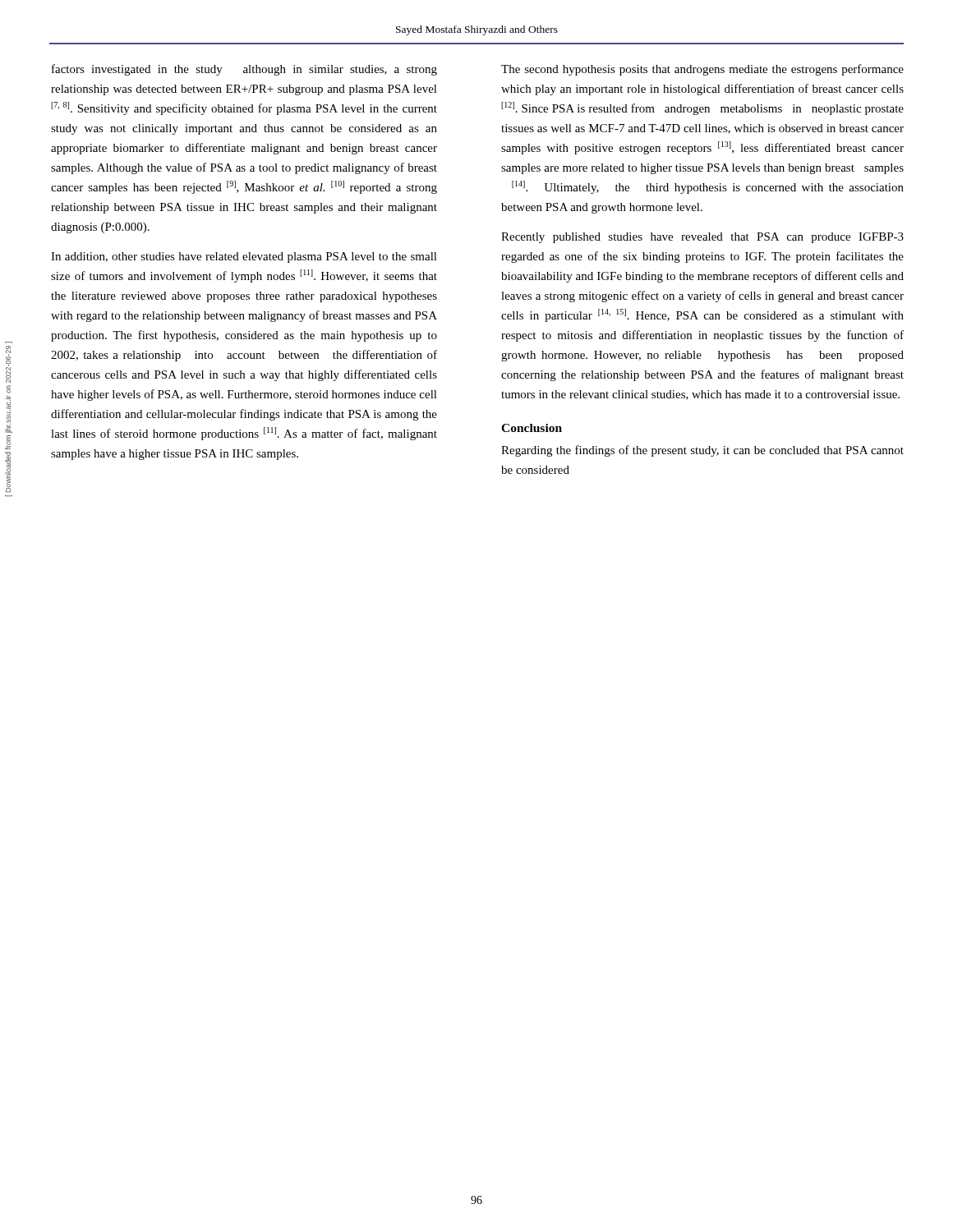Select the text block containing "Regarding the findings of the present study,"
The height and width of the screenshot is (1232, 953).
point(702,460)
